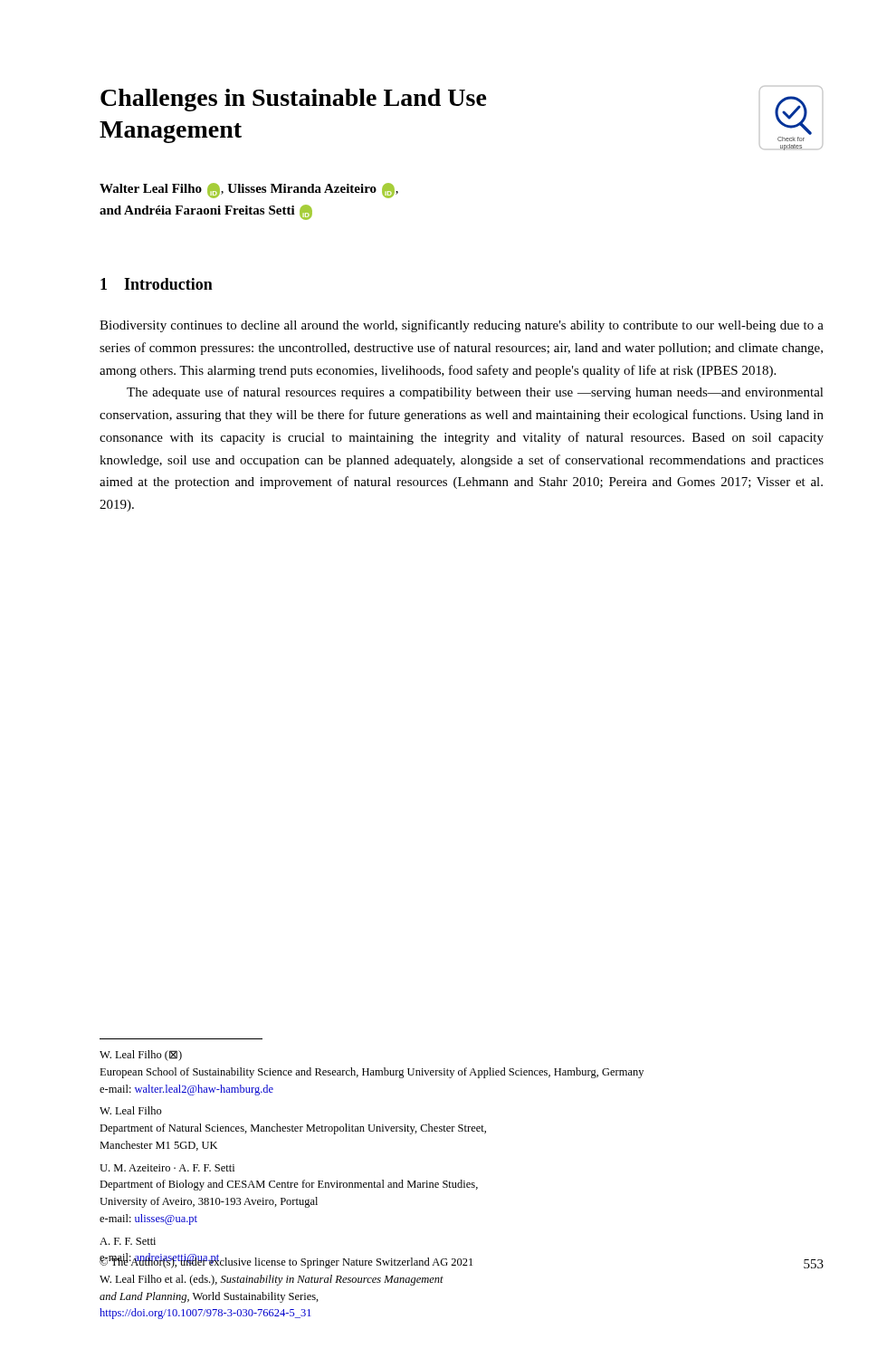Navigate to the block starting "Walter Leal Filho iD , Ulisses Miranda Azeiteiro"
The height and width of the screenshot is (1358, 896).
click(249, 200)
